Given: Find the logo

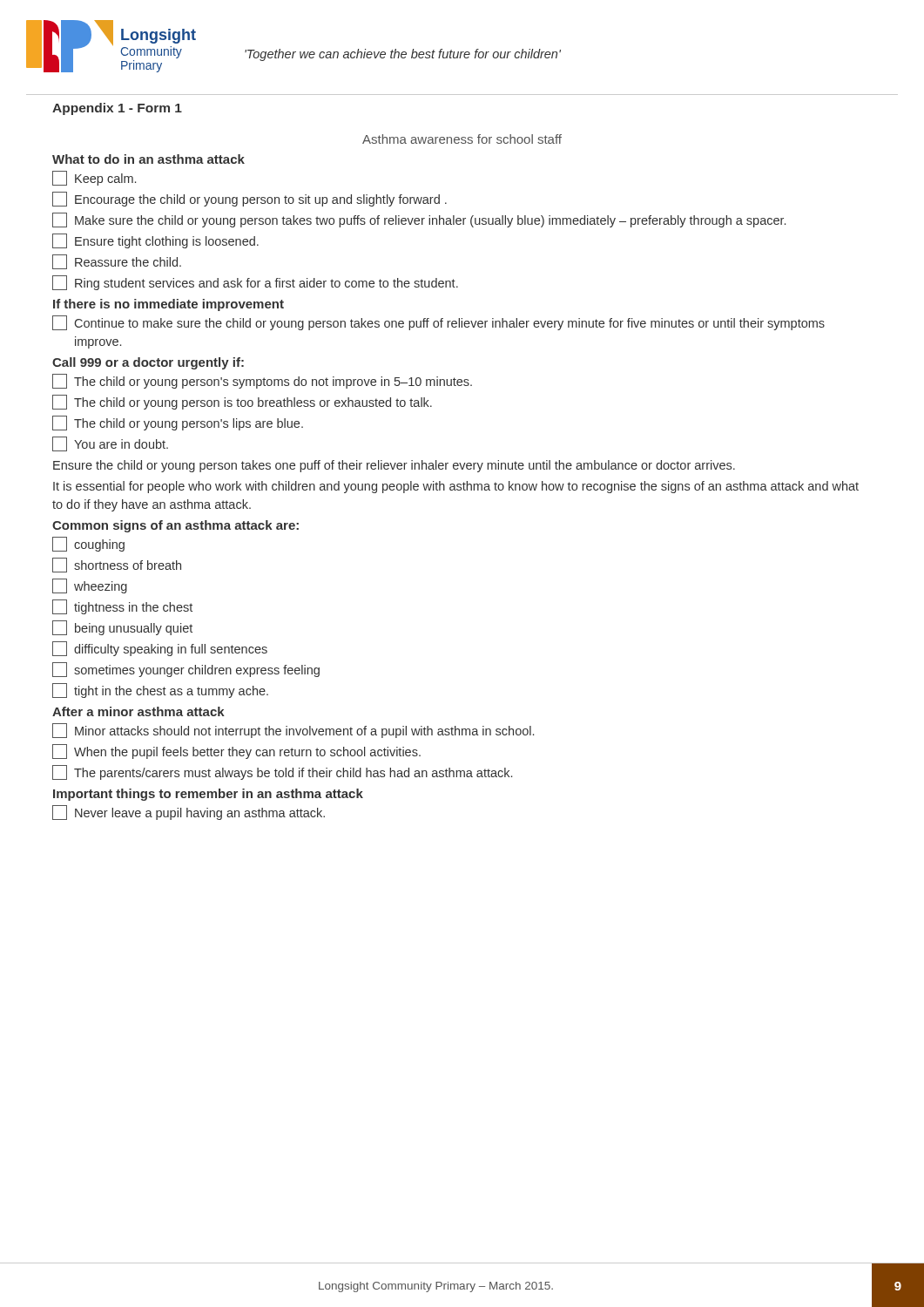Looking at the screenshot, I should [122, 46].
